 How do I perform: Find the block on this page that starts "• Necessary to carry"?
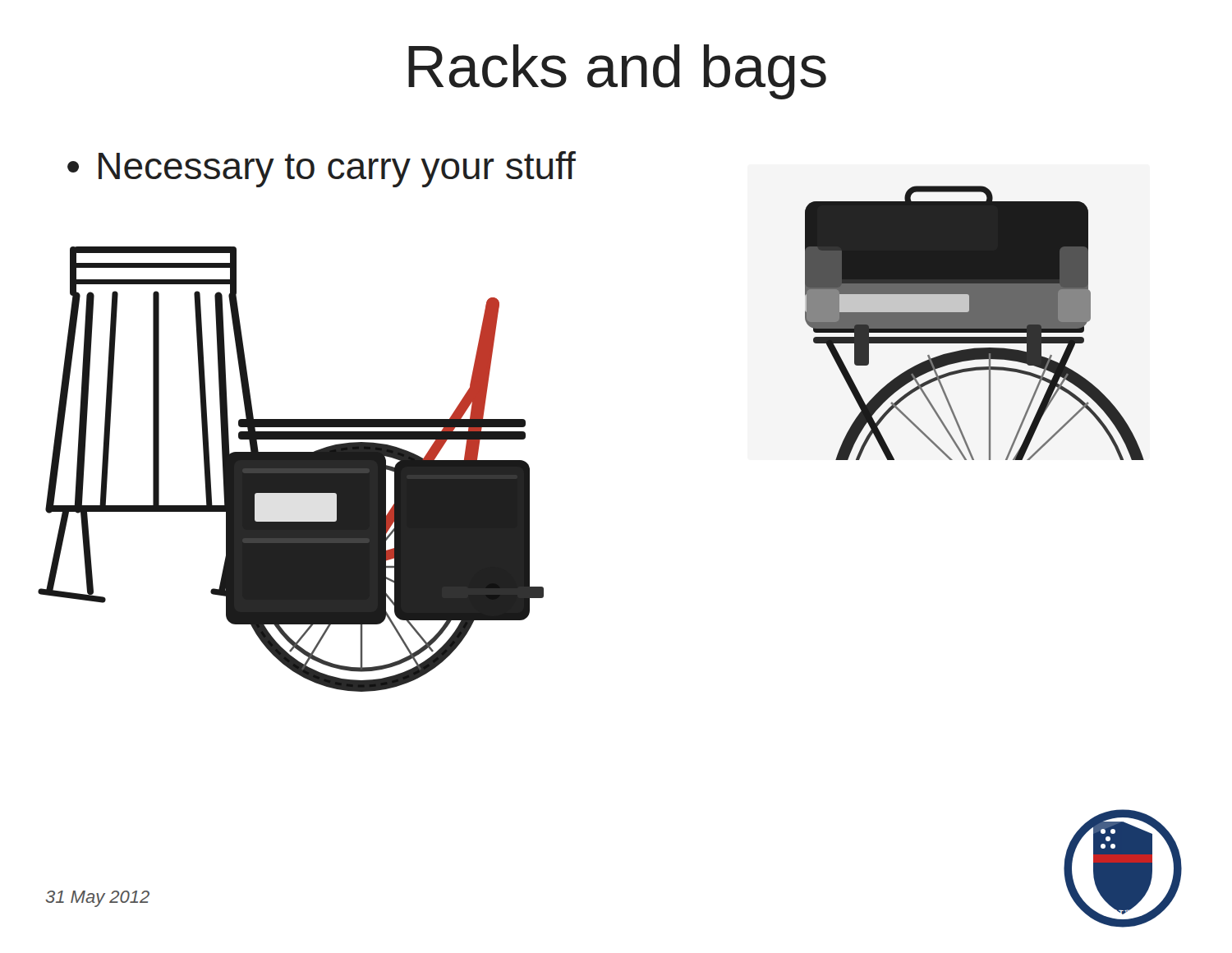pos(321,166)
